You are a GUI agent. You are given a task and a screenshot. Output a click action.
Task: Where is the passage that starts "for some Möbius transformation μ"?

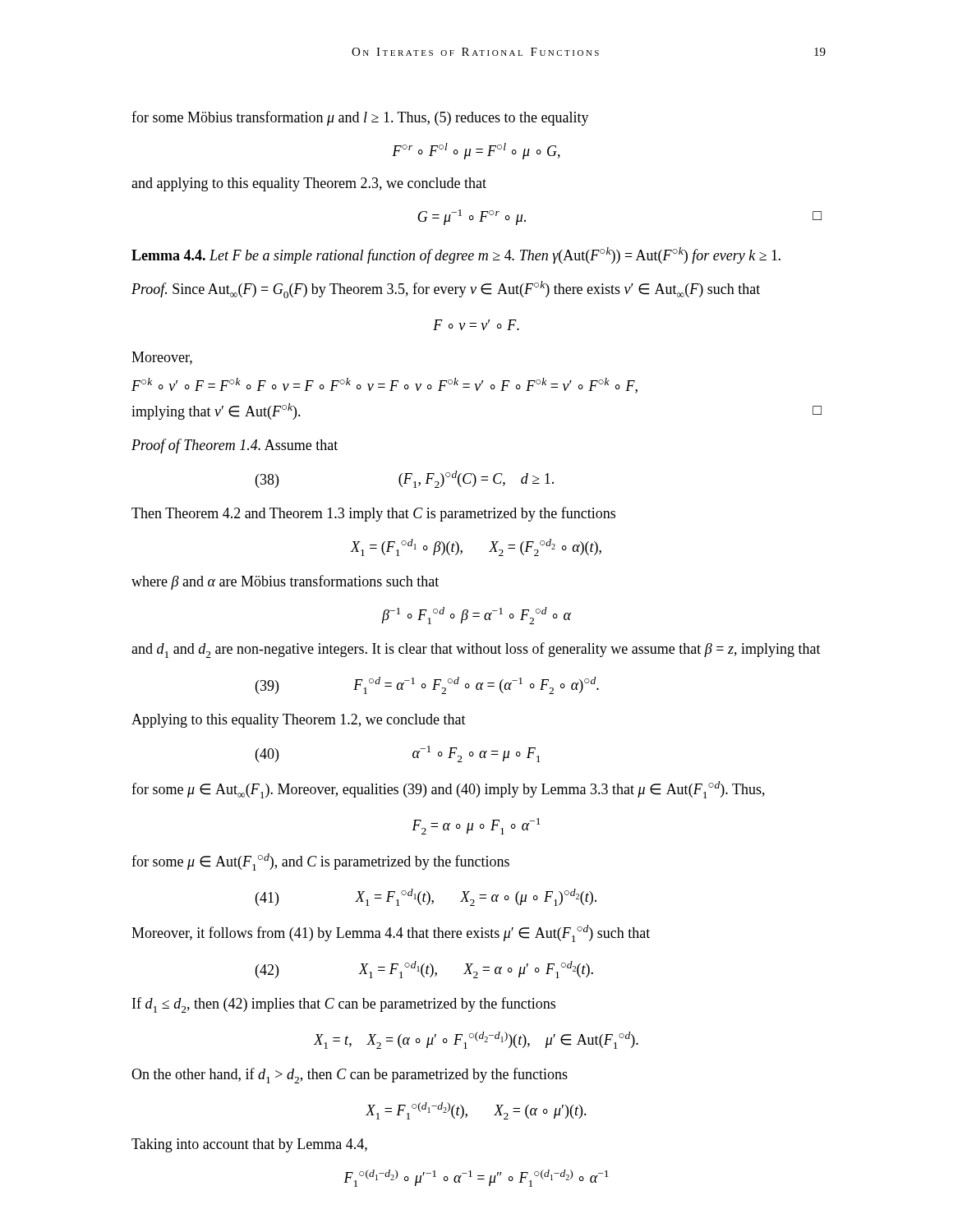[x=360, y=117]
